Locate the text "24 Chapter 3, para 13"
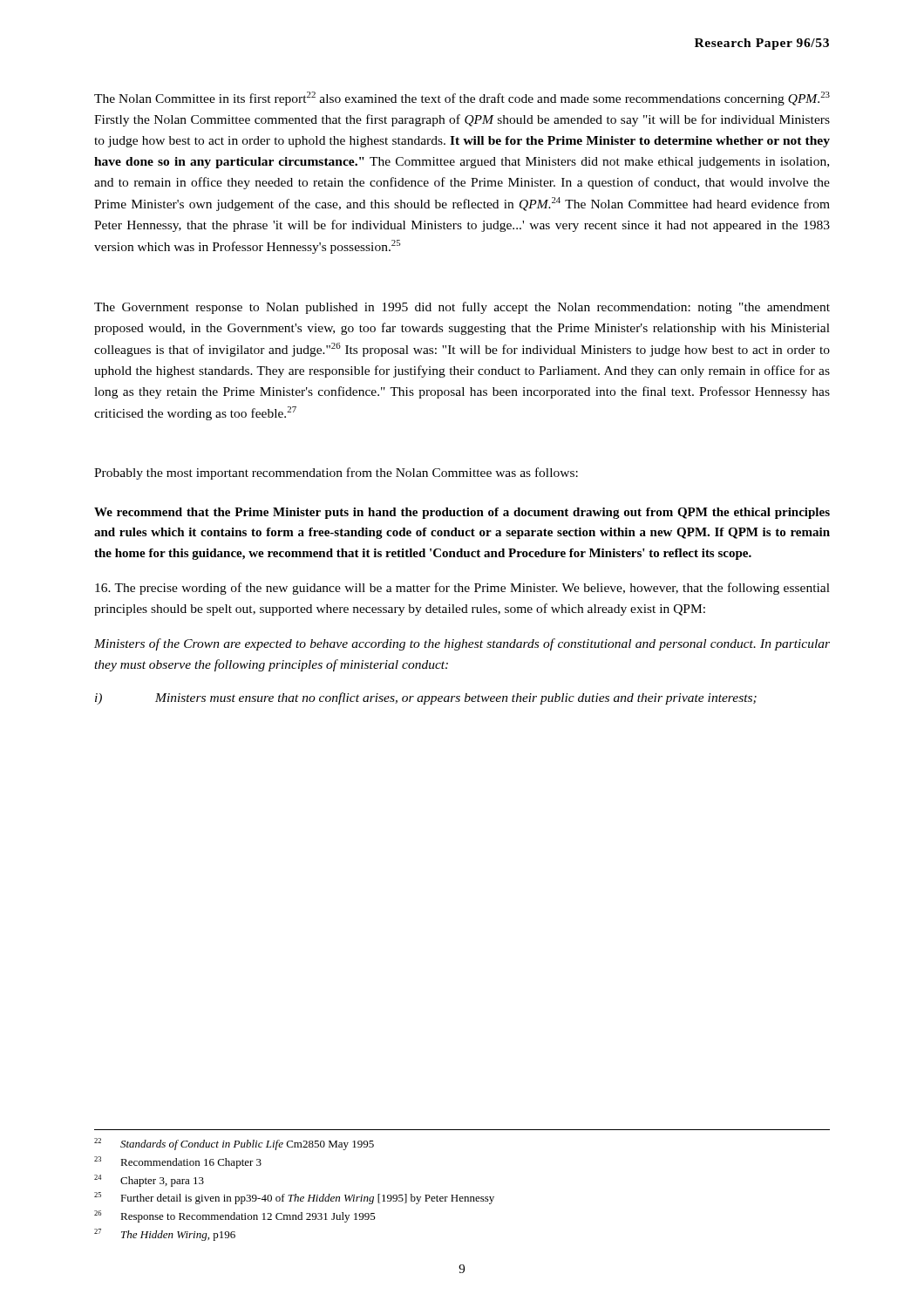 tap(149, 1181)
